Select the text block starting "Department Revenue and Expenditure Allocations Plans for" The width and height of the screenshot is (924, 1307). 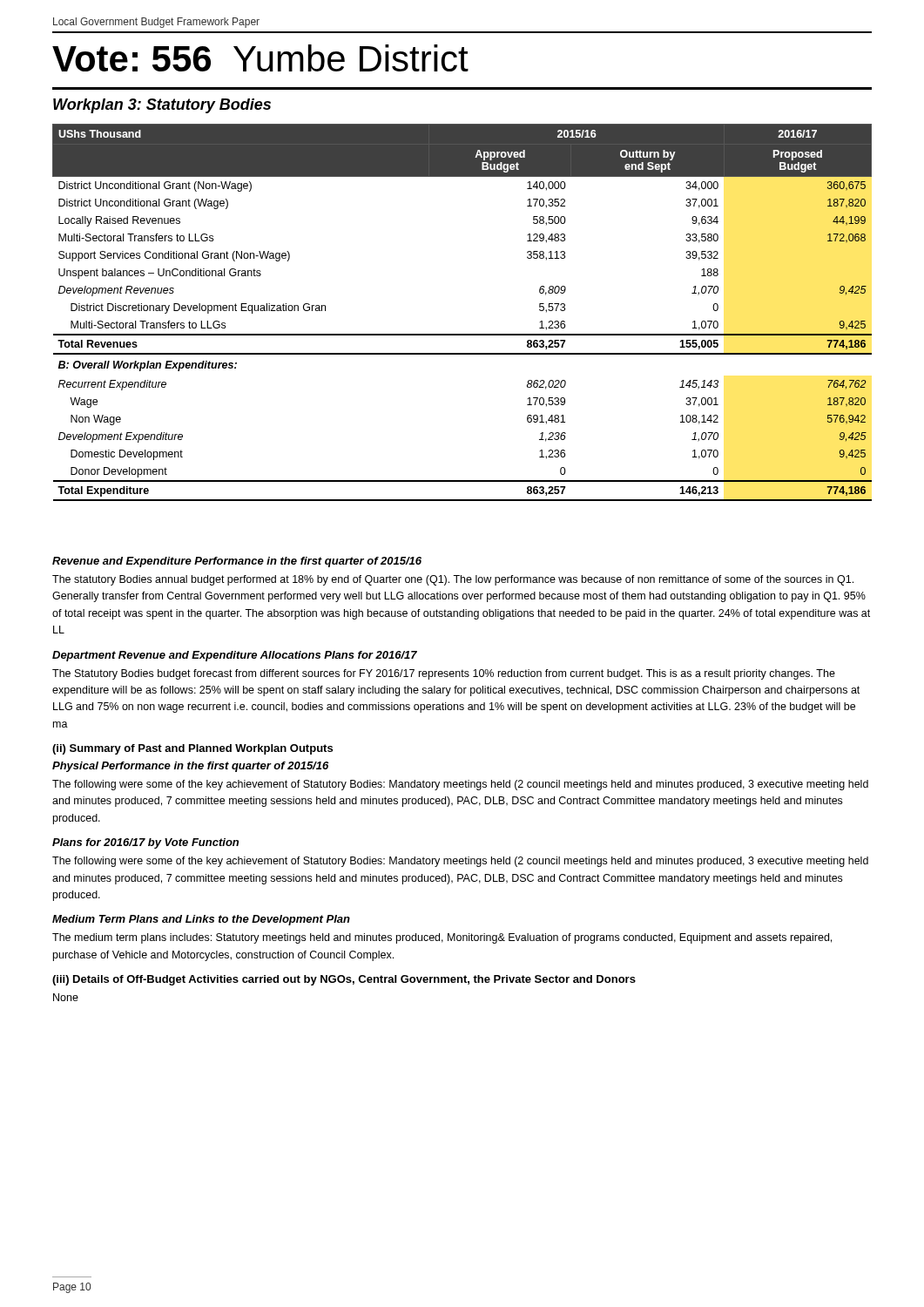tap(235, 654)
